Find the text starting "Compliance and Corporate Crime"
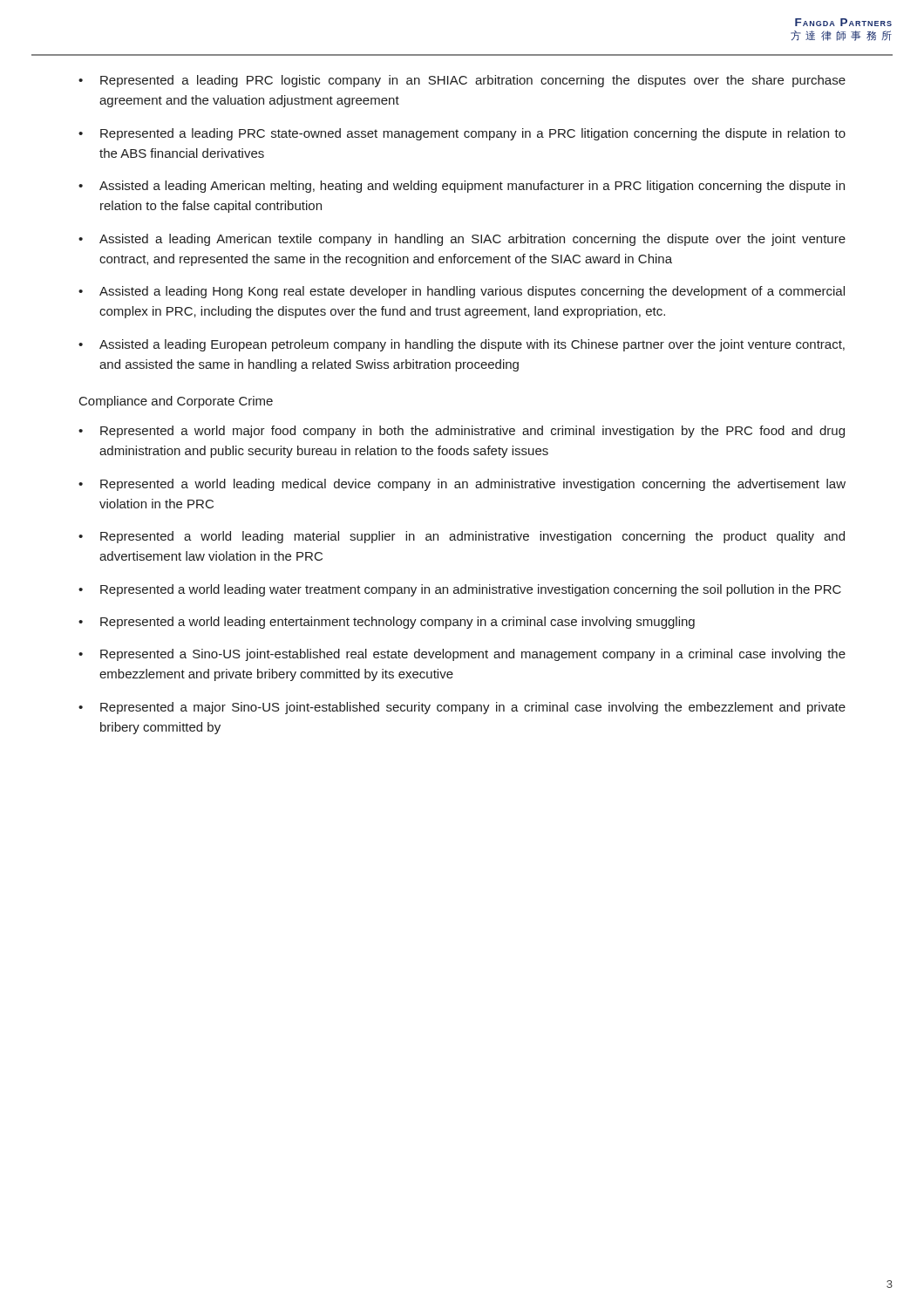The image size is (924, 1308). 176,401
